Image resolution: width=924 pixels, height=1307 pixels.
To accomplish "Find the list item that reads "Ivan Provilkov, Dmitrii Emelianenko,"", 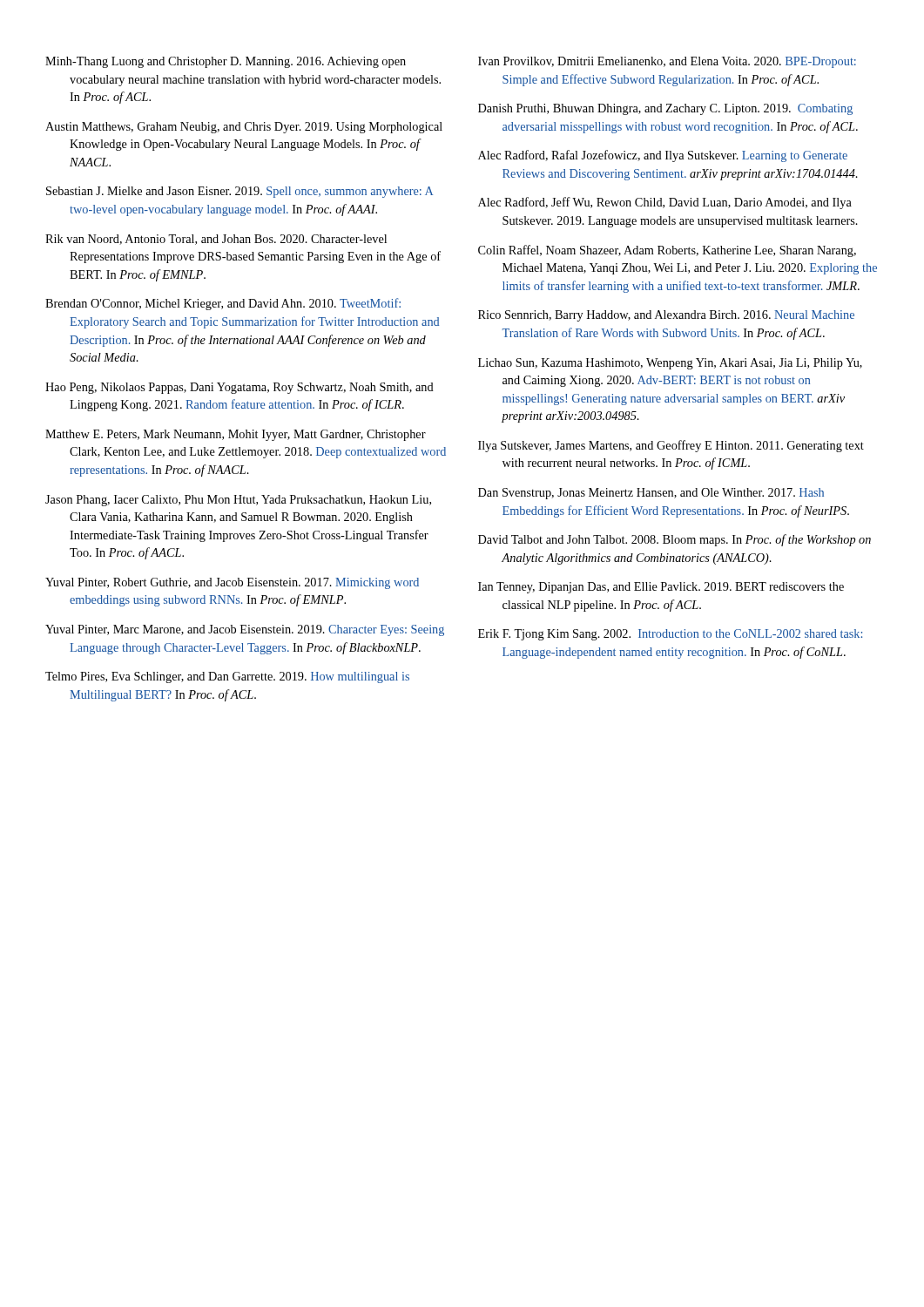I will tap(667, 70).
